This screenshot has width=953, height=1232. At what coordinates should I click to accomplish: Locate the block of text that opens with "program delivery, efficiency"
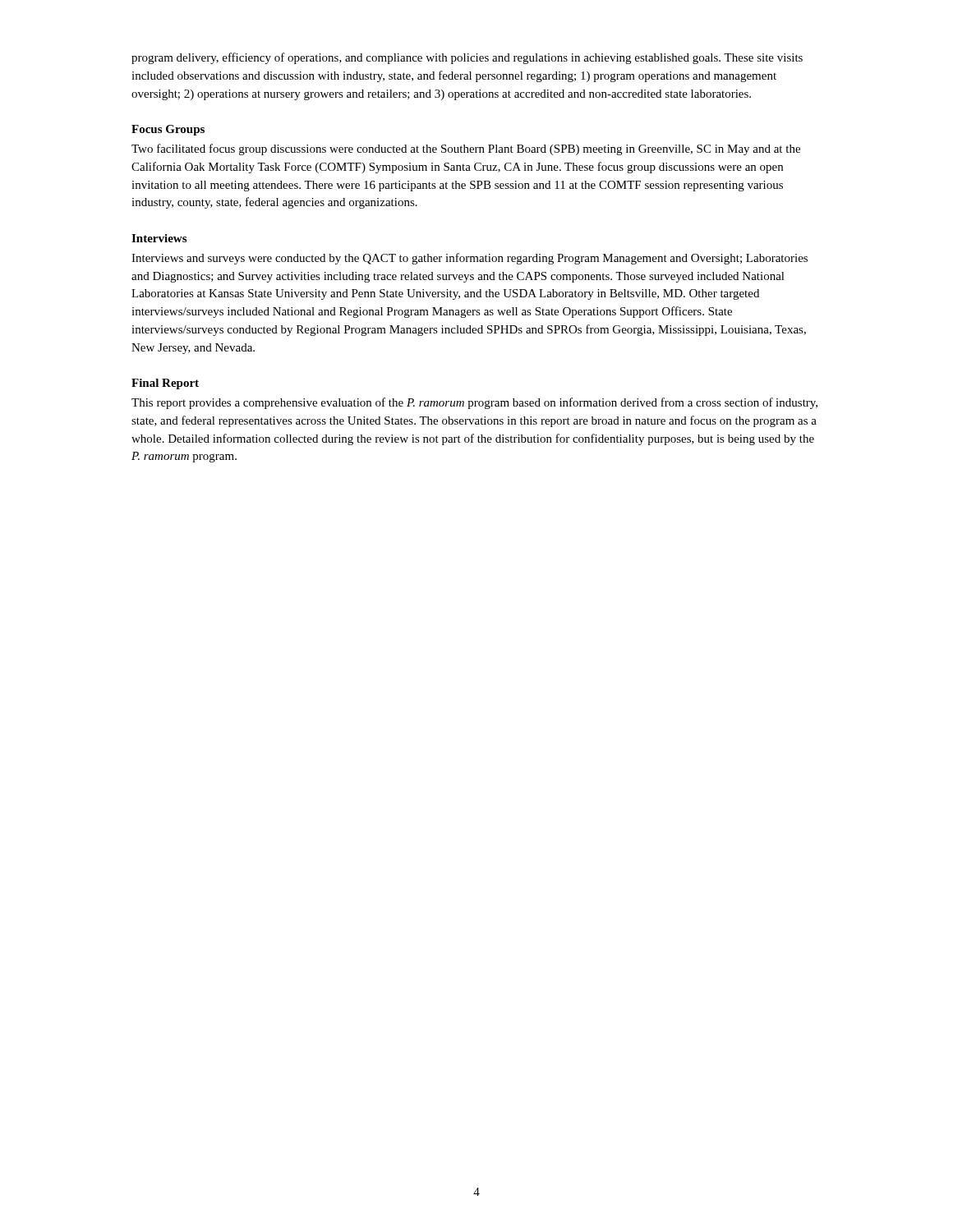[467, 75]
